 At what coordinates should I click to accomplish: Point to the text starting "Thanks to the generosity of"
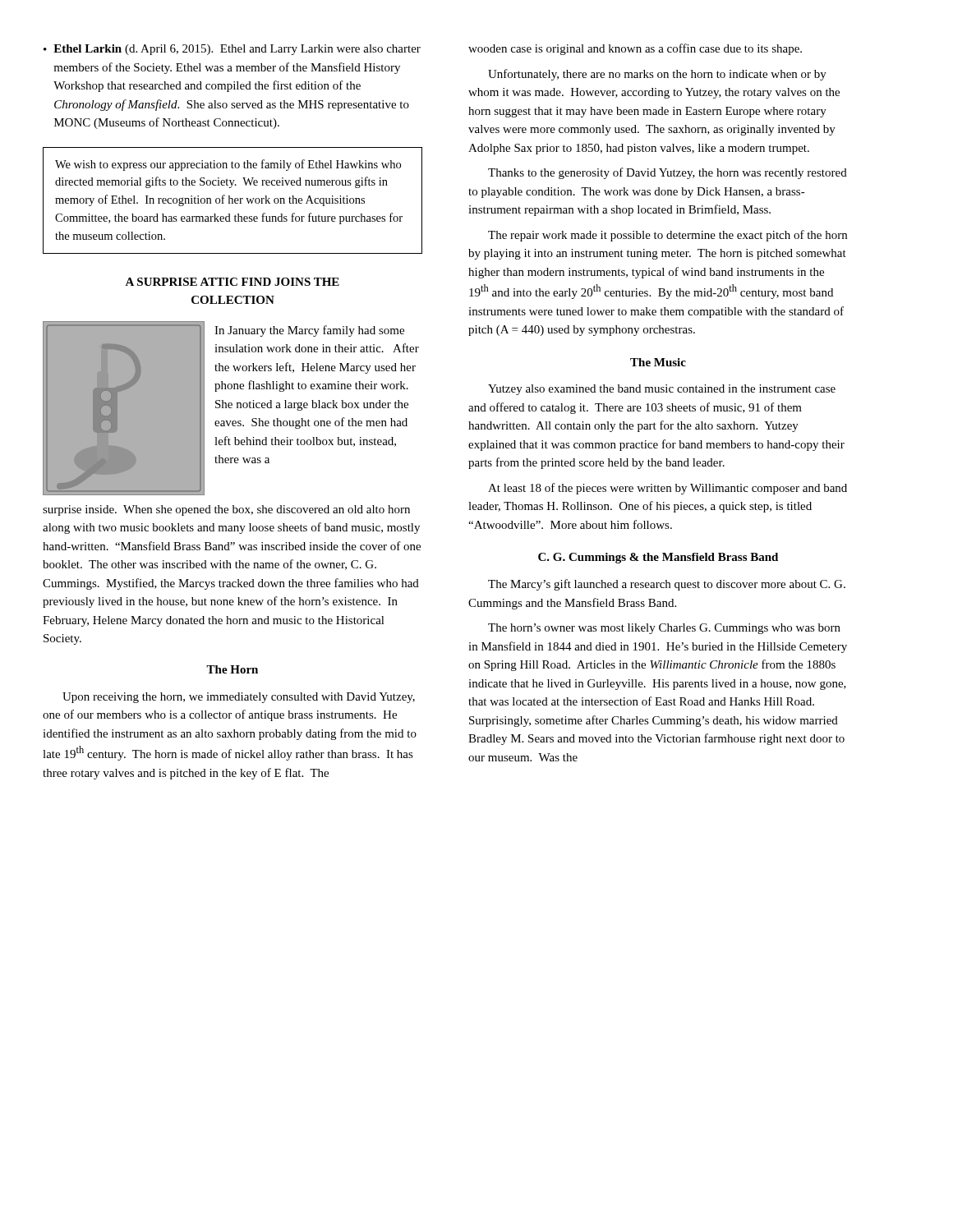pos(658,191)
